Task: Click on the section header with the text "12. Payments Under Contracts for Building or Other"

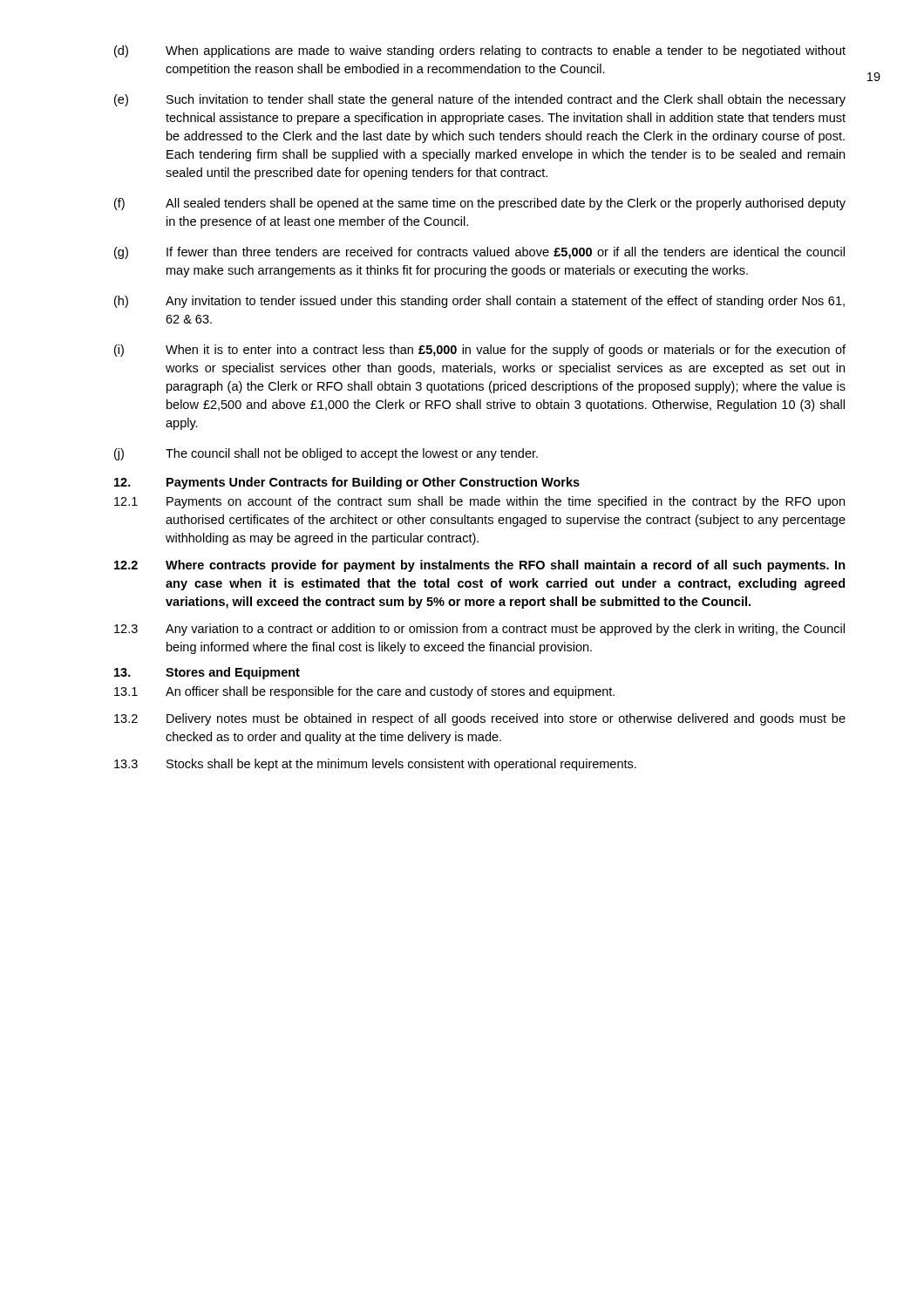Action: pos(346,482)
